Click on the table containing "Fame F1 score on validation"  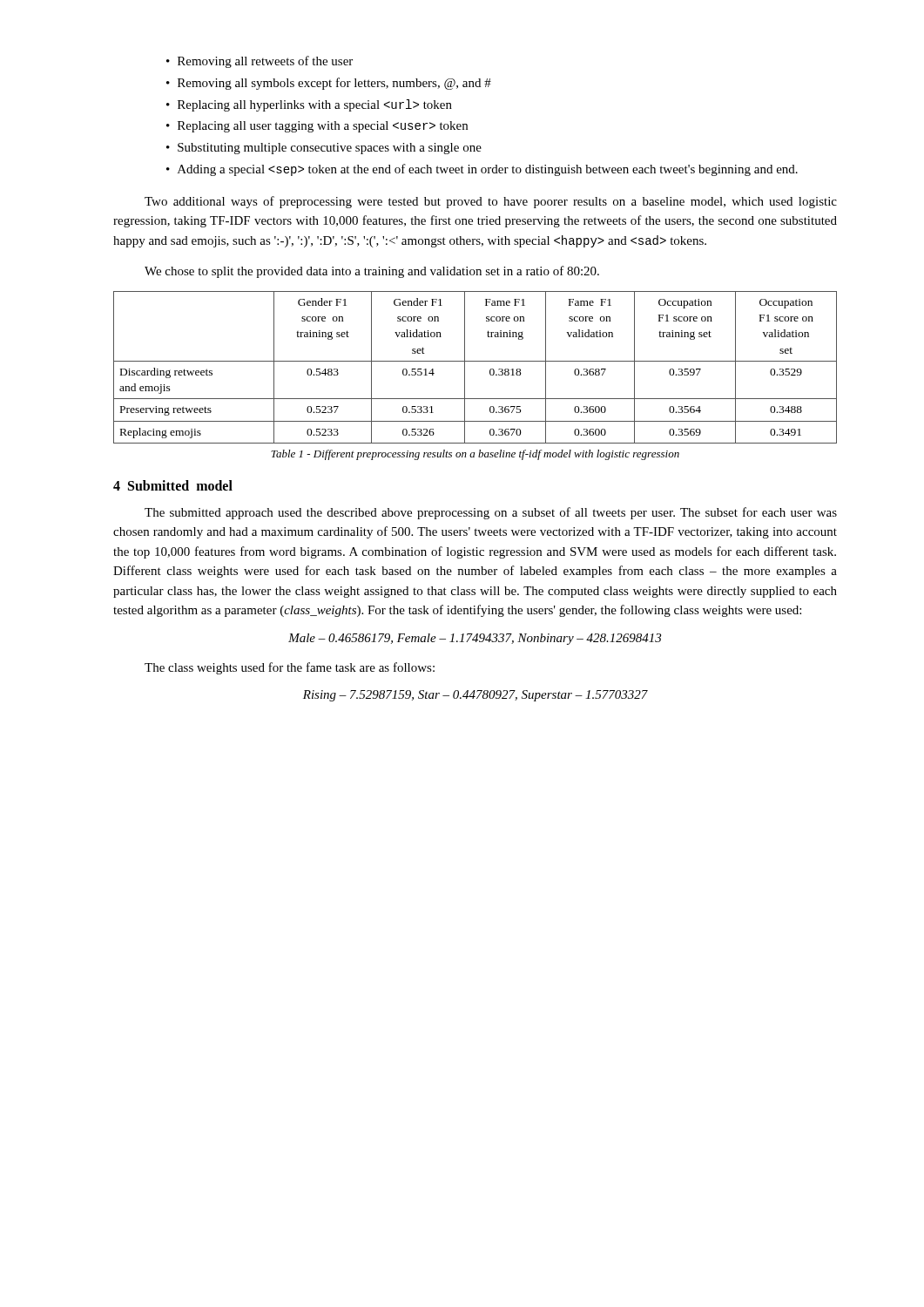[x=475, y=367]
